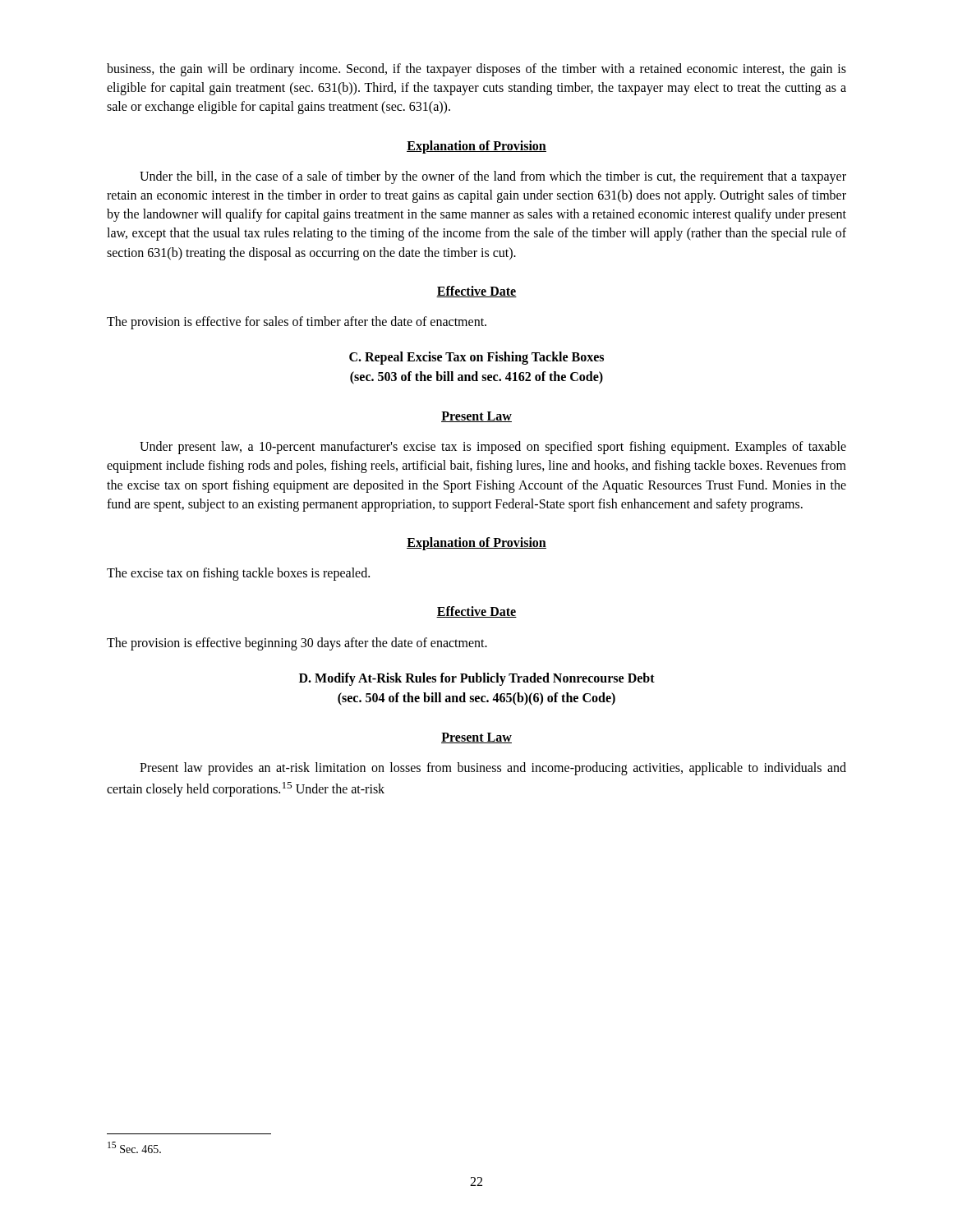Screen dimensions: 1232x953
Task: Click on the region starting "business, the gain"
Action: (x=476, y=88)
